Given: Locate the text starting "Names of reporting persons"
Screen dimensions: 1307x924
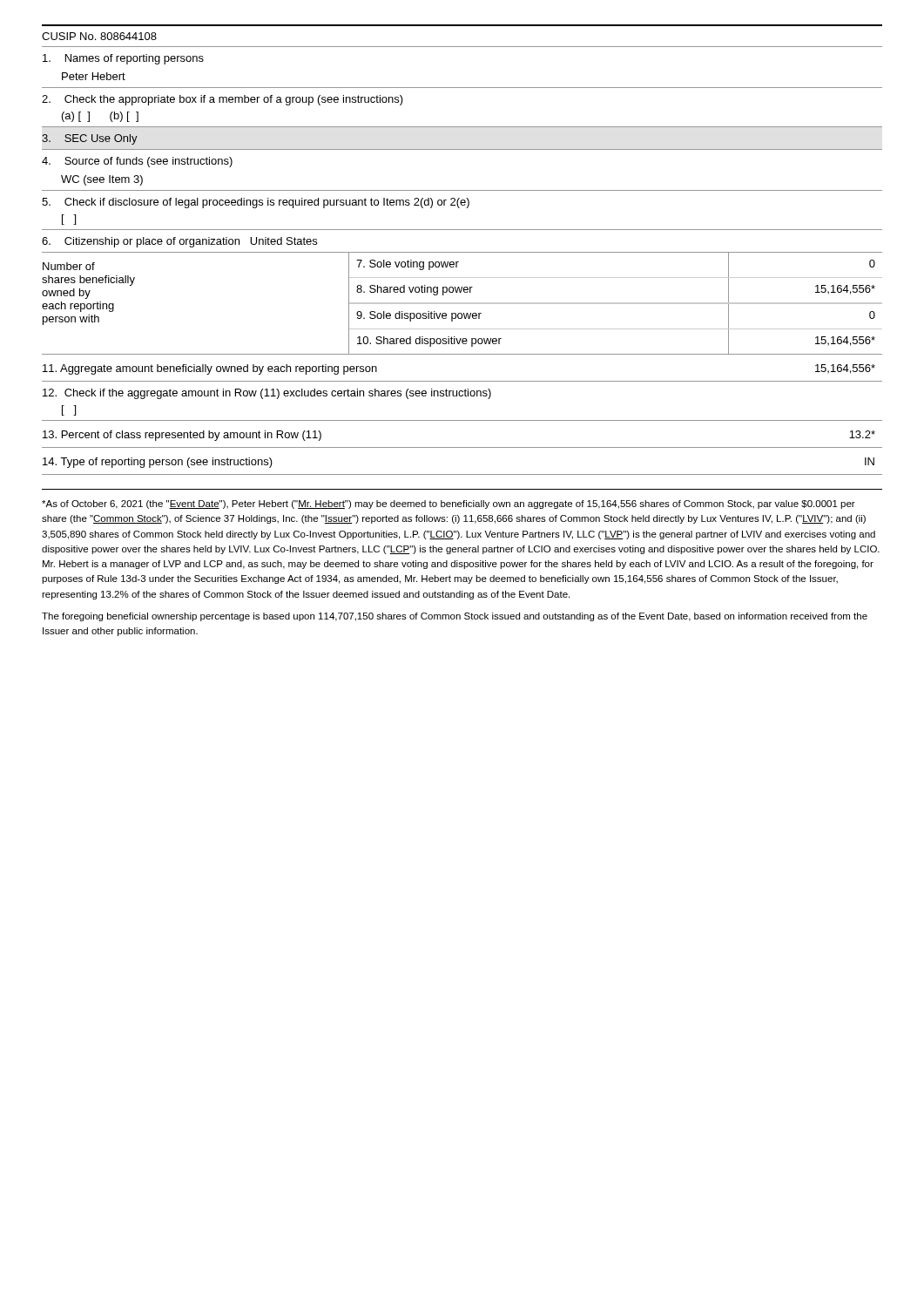Looking at the screenshot, I should pos(123,59).
